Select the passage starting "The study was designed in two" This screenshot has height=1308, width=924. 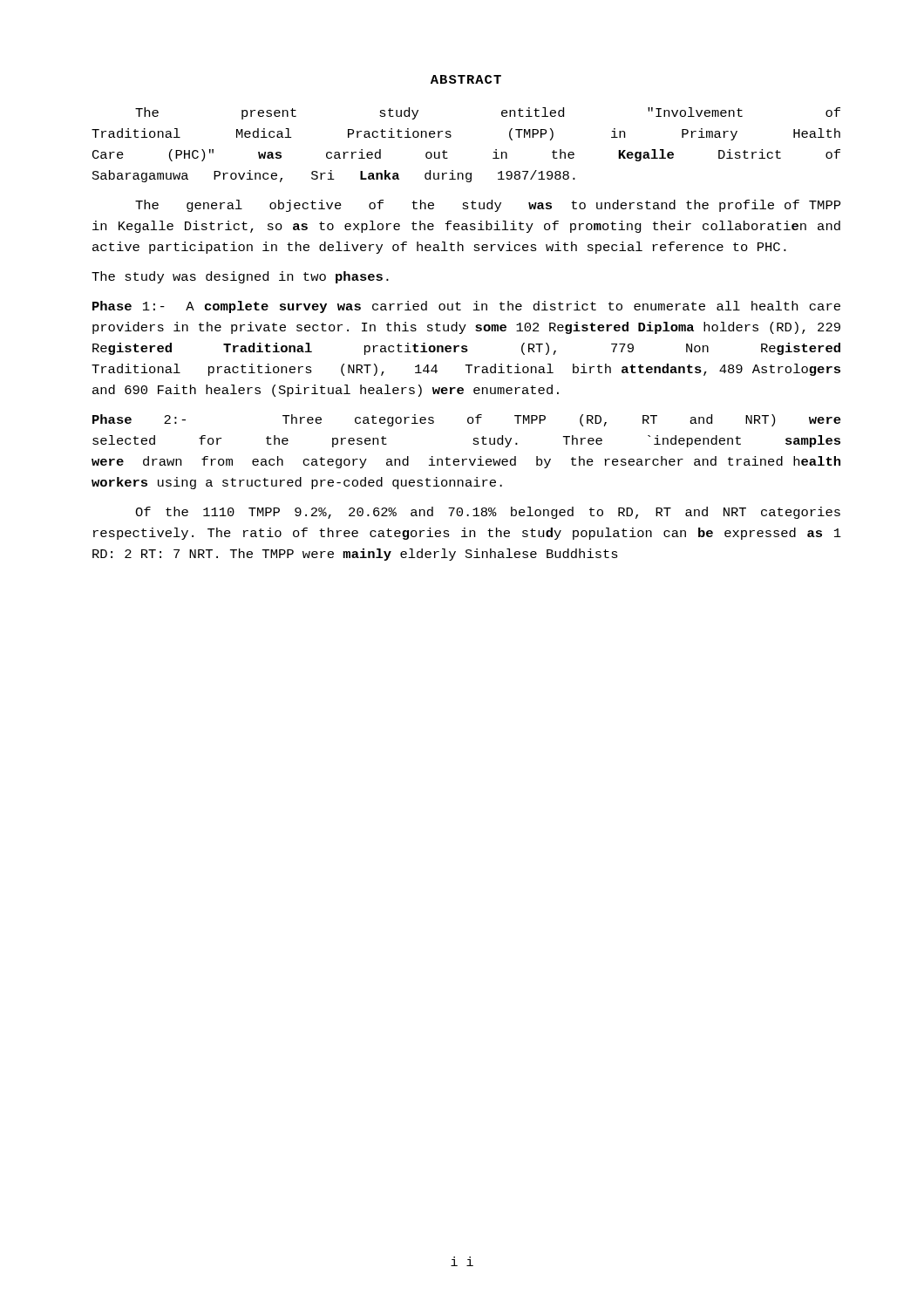click(x=242, y=277)
